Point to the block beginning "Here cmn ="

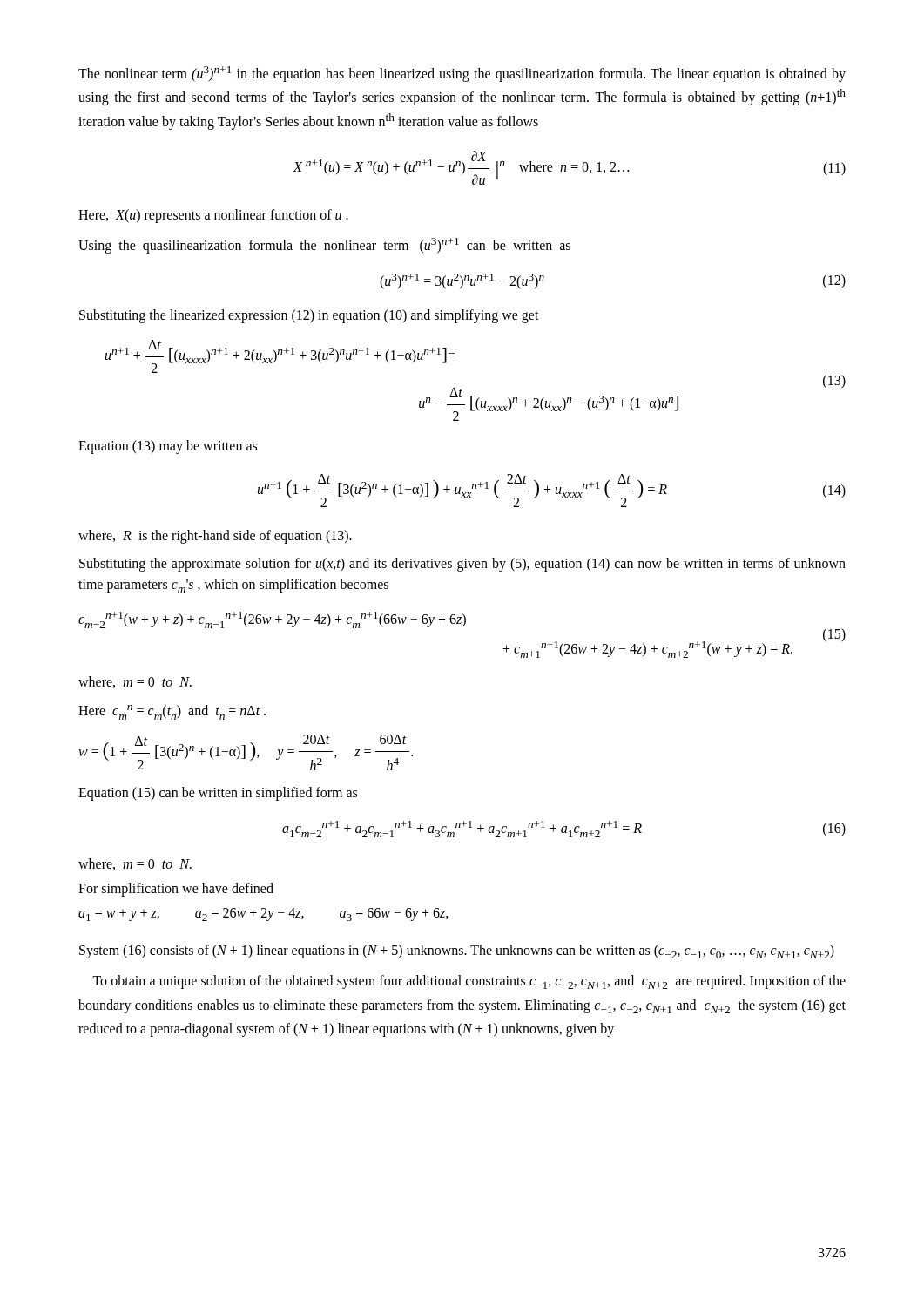pyautogui.click(x=172, y=711)
